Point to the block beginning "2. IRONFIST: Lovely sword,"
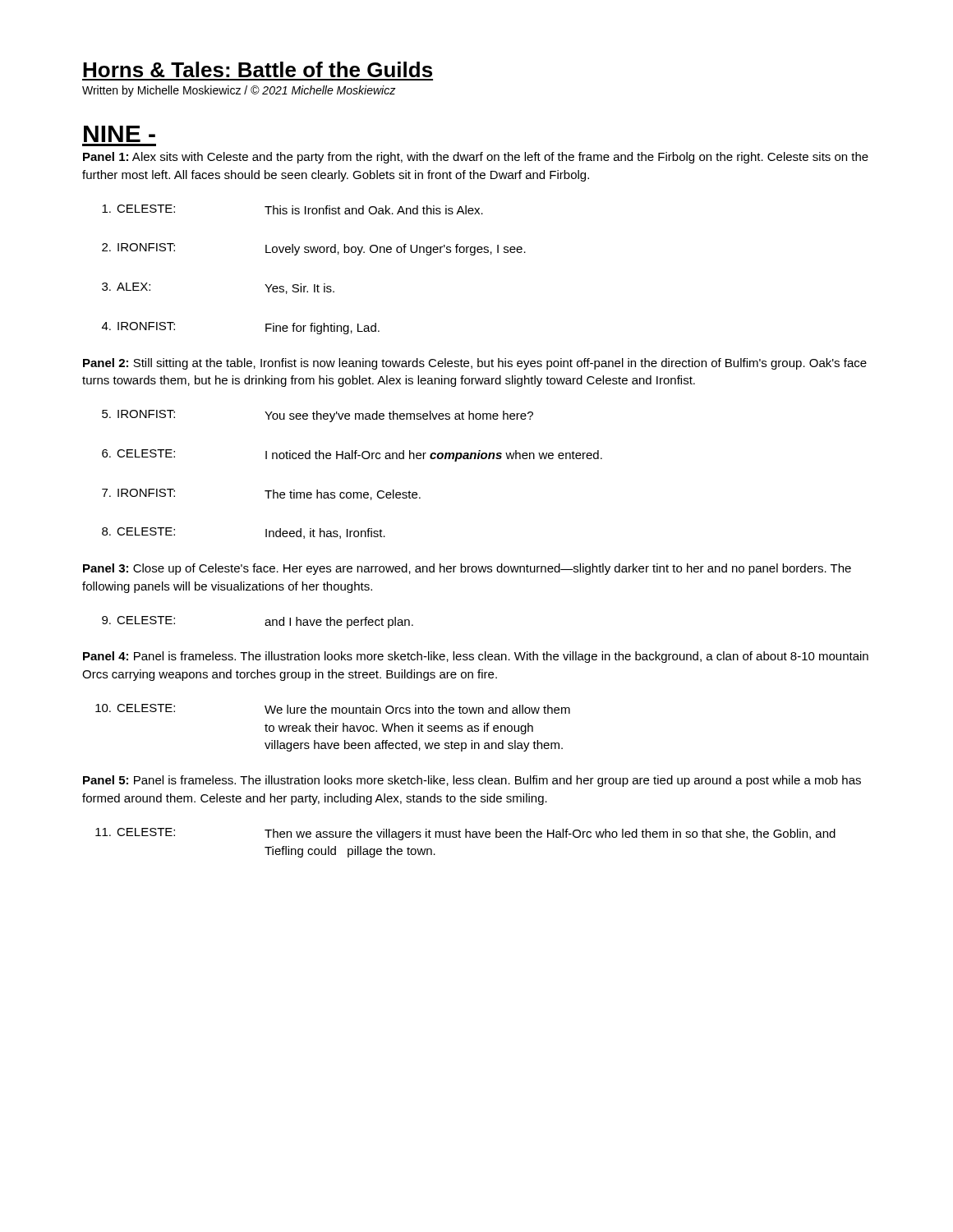 click(x=476, y=249)
